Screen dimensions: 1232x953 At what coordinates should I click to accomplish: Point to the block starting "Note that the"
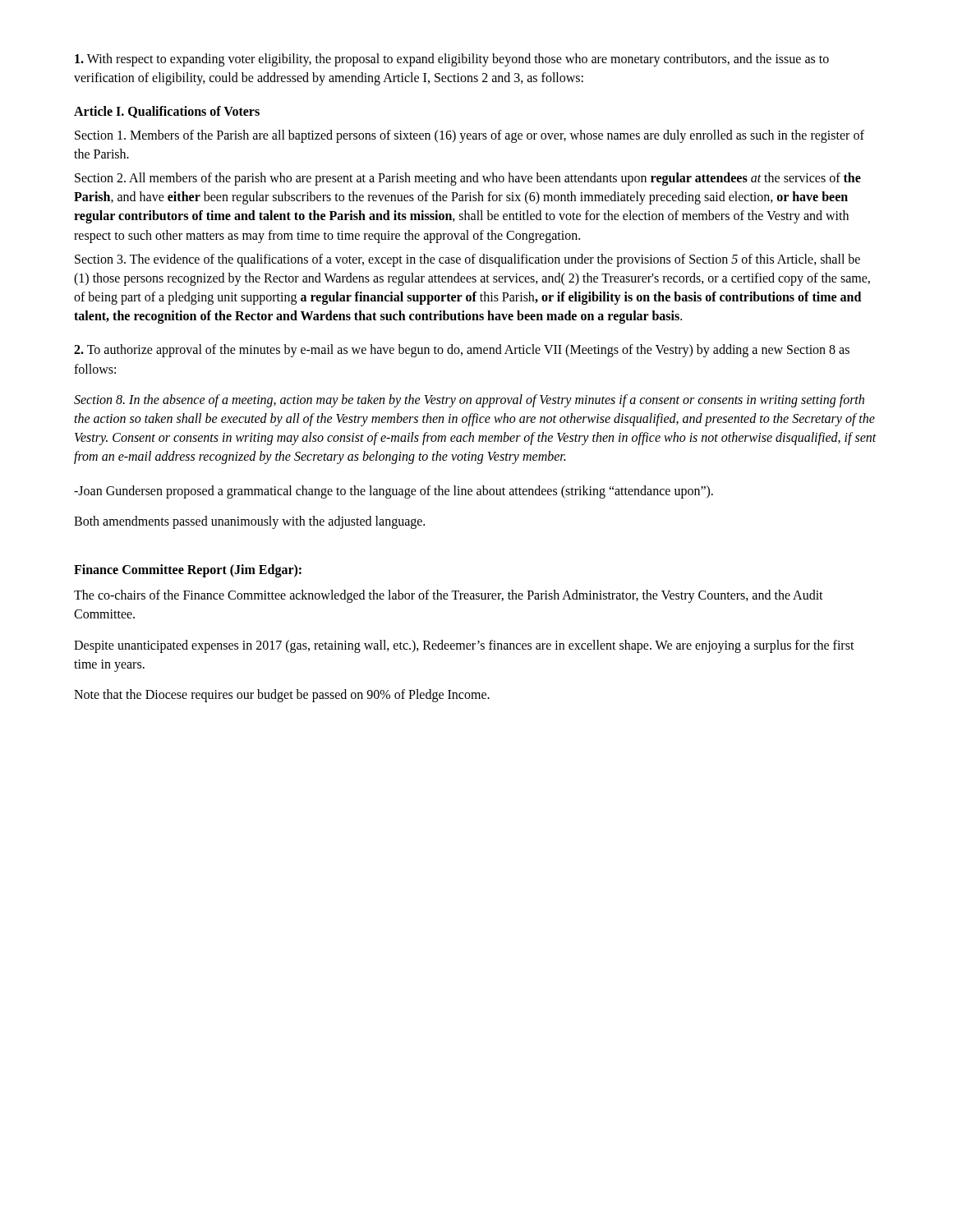282,694
